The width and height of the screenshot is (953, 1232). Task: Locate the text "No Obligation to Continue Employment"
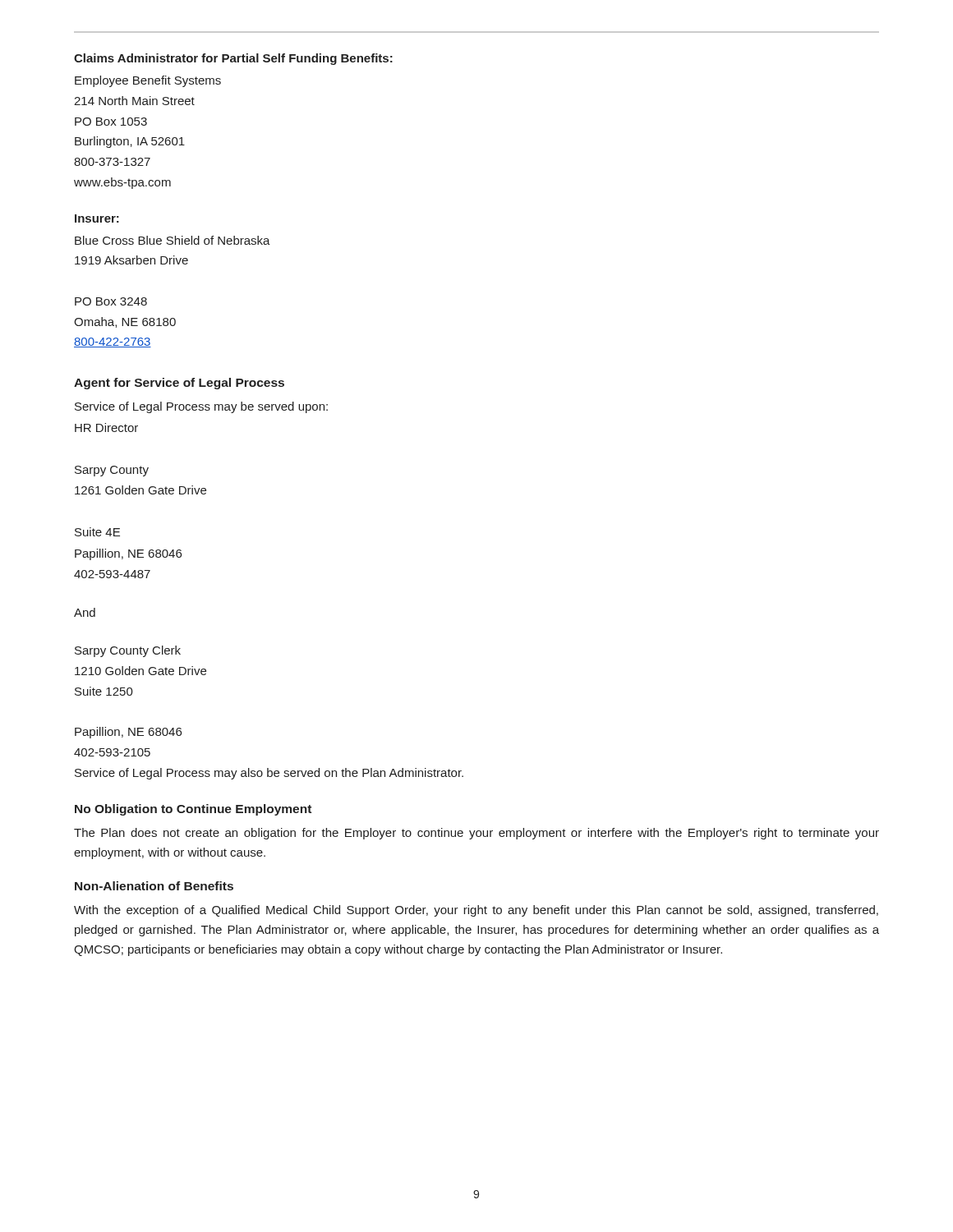pos(193,808)
